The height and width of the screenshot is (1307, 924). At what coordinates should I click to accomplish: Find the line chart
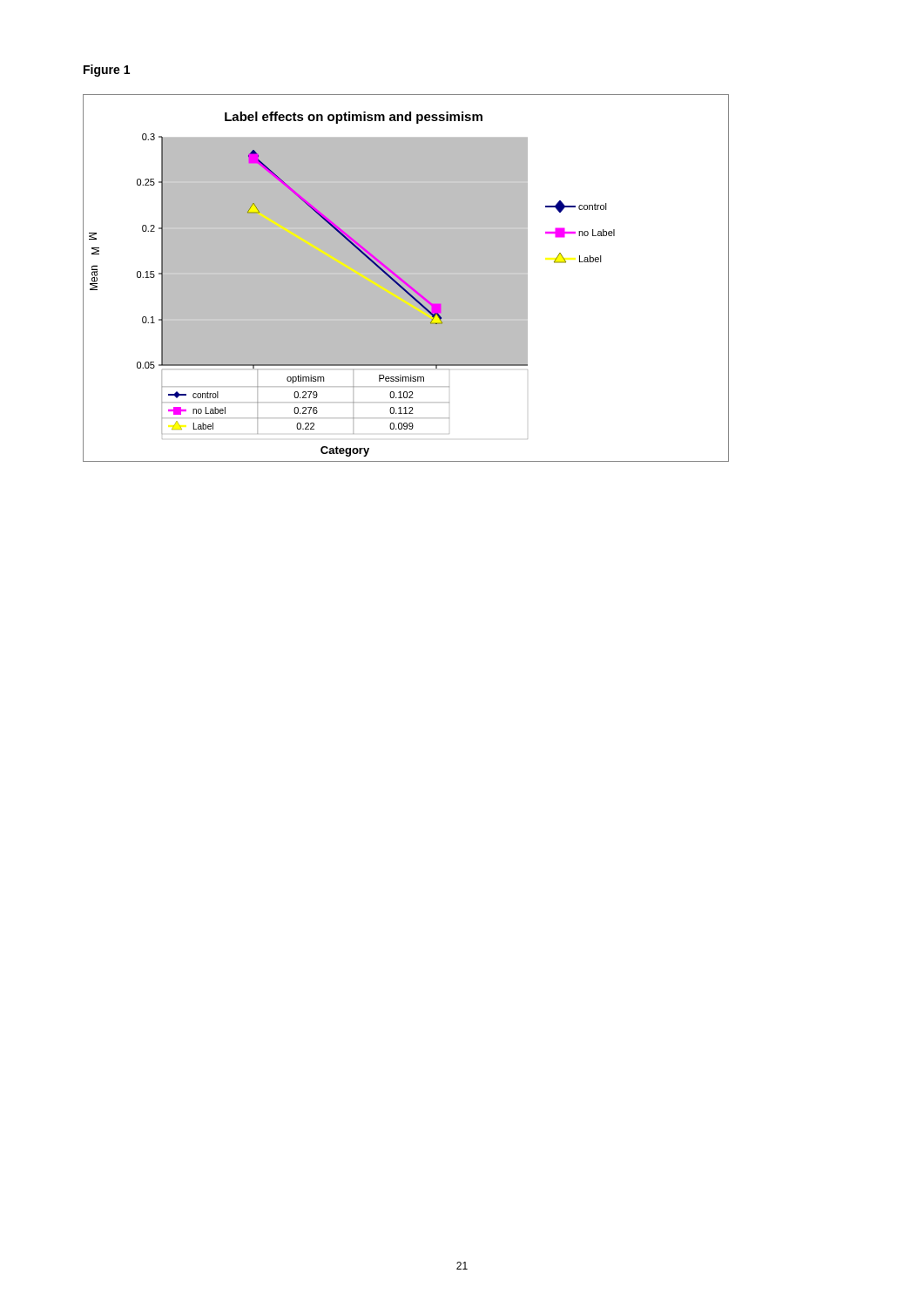(406, 278)
